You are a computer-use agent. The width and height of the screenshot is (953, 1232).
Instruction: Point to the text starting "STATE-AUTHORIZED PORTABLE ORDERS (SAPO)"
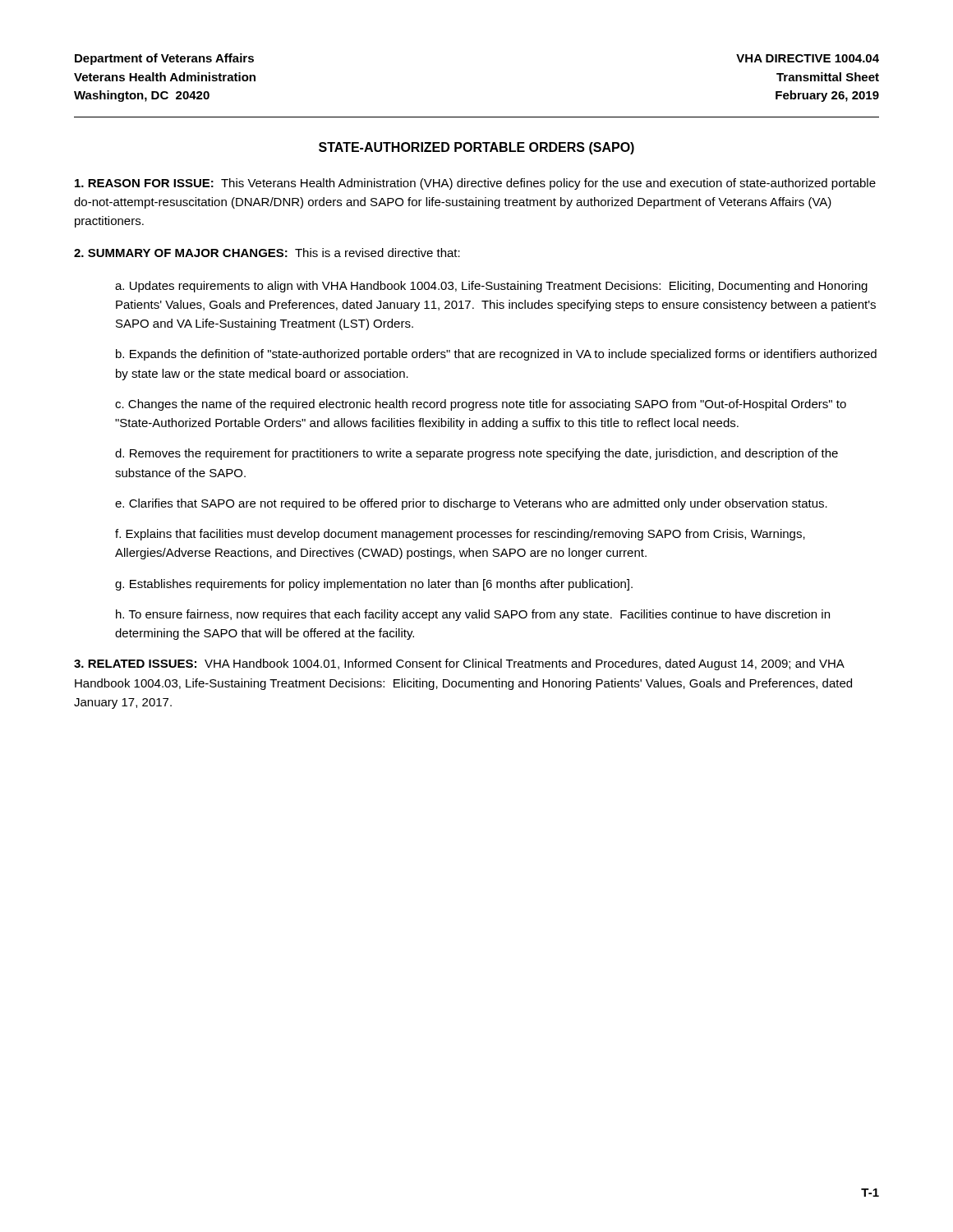pos(476,147)
